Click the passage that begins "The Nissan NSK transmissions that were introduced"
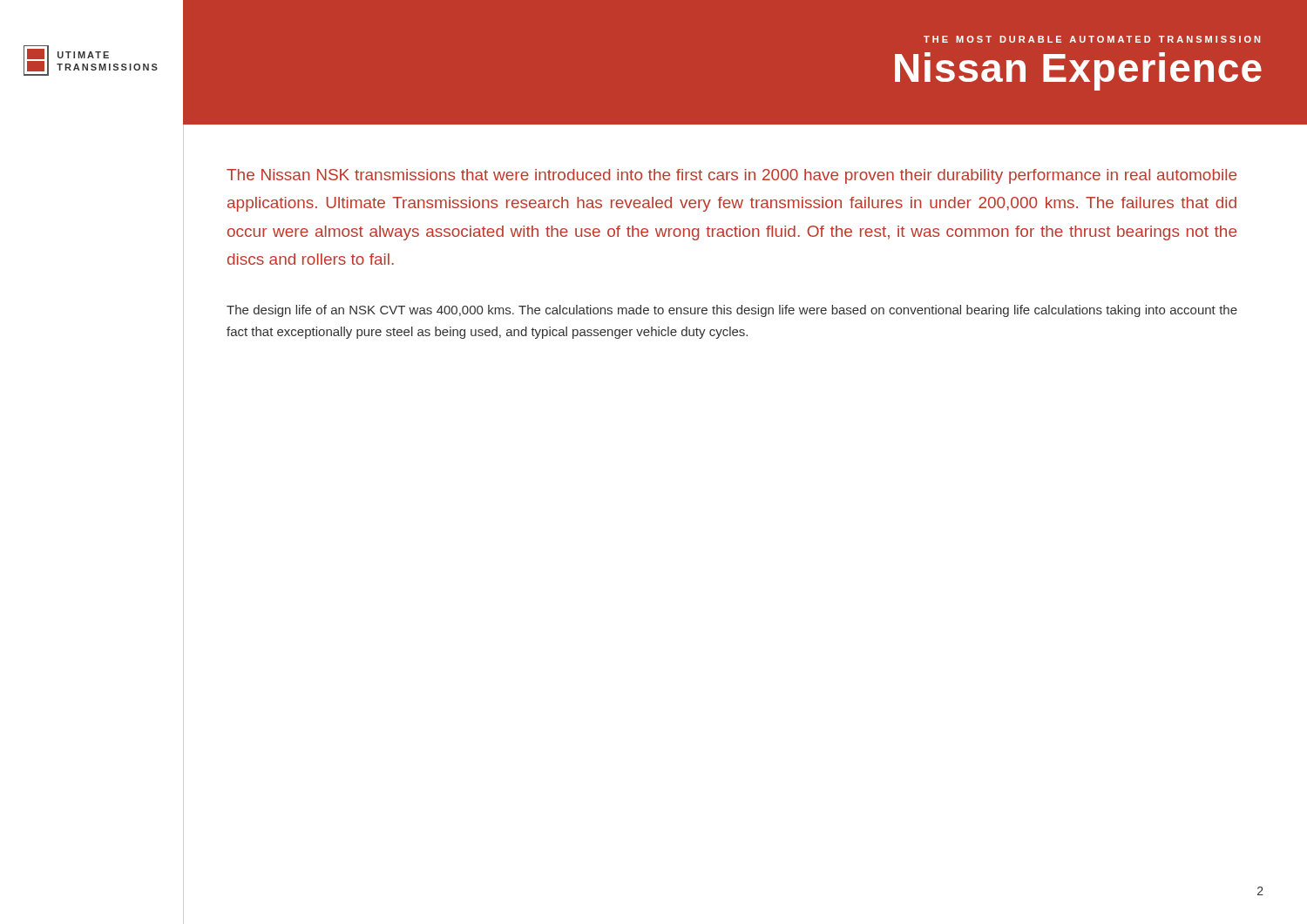This screenshot has height=924, width=1307. point(732,217)
